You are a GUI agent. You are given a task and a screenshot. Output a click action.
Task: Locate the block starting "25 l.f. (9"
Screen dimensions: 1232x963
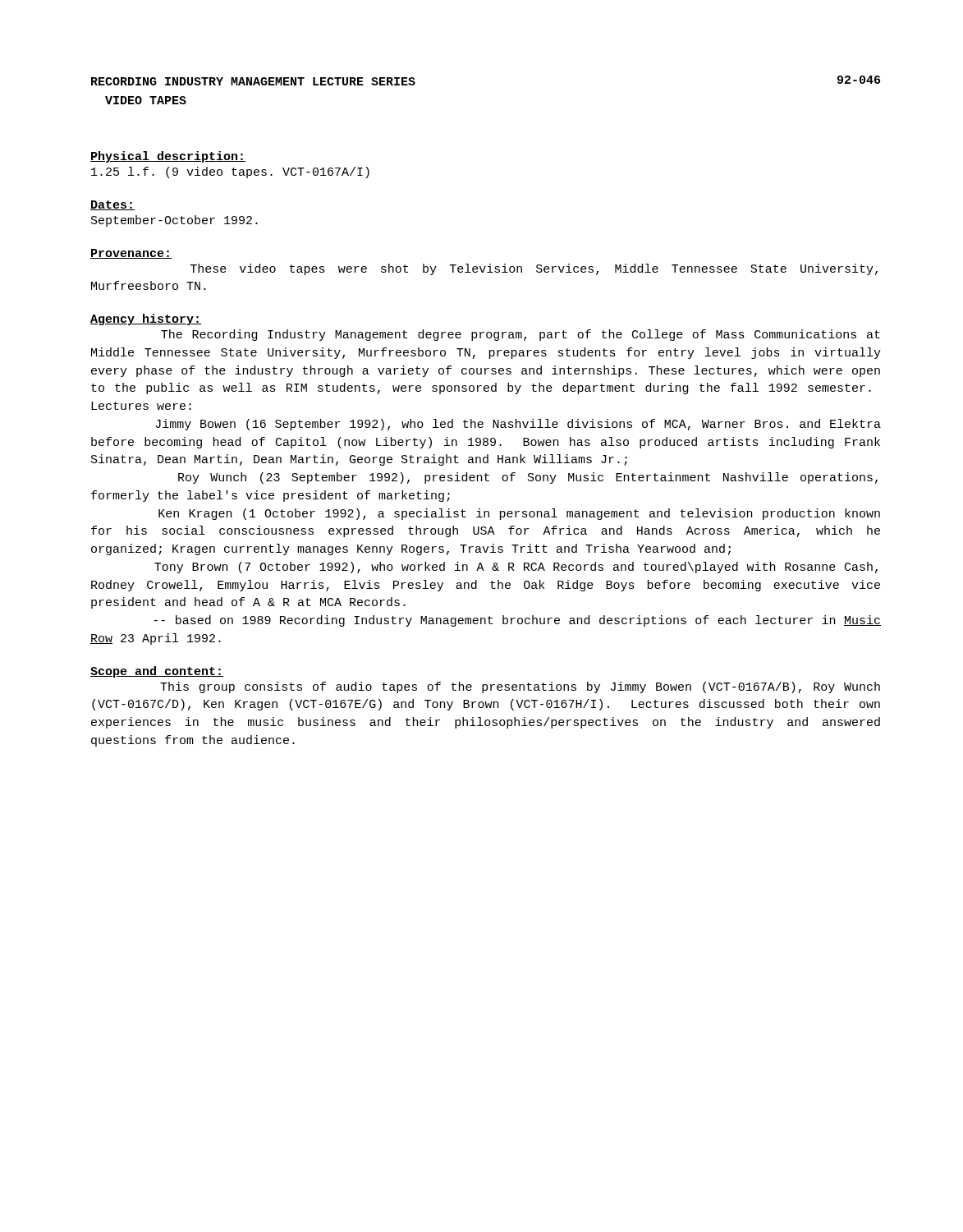click(231, 173)
